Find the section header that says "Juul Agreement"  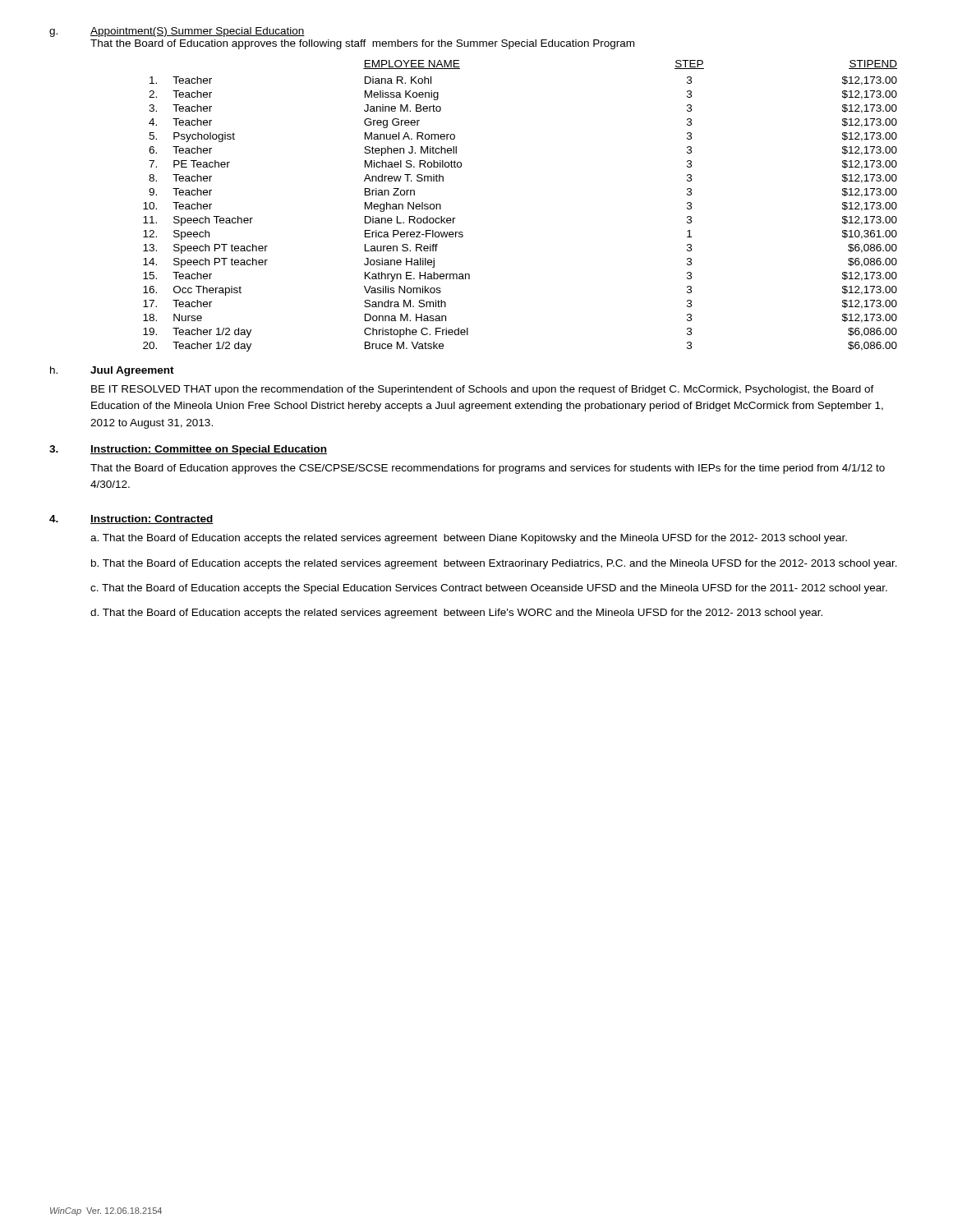point(132,370)
